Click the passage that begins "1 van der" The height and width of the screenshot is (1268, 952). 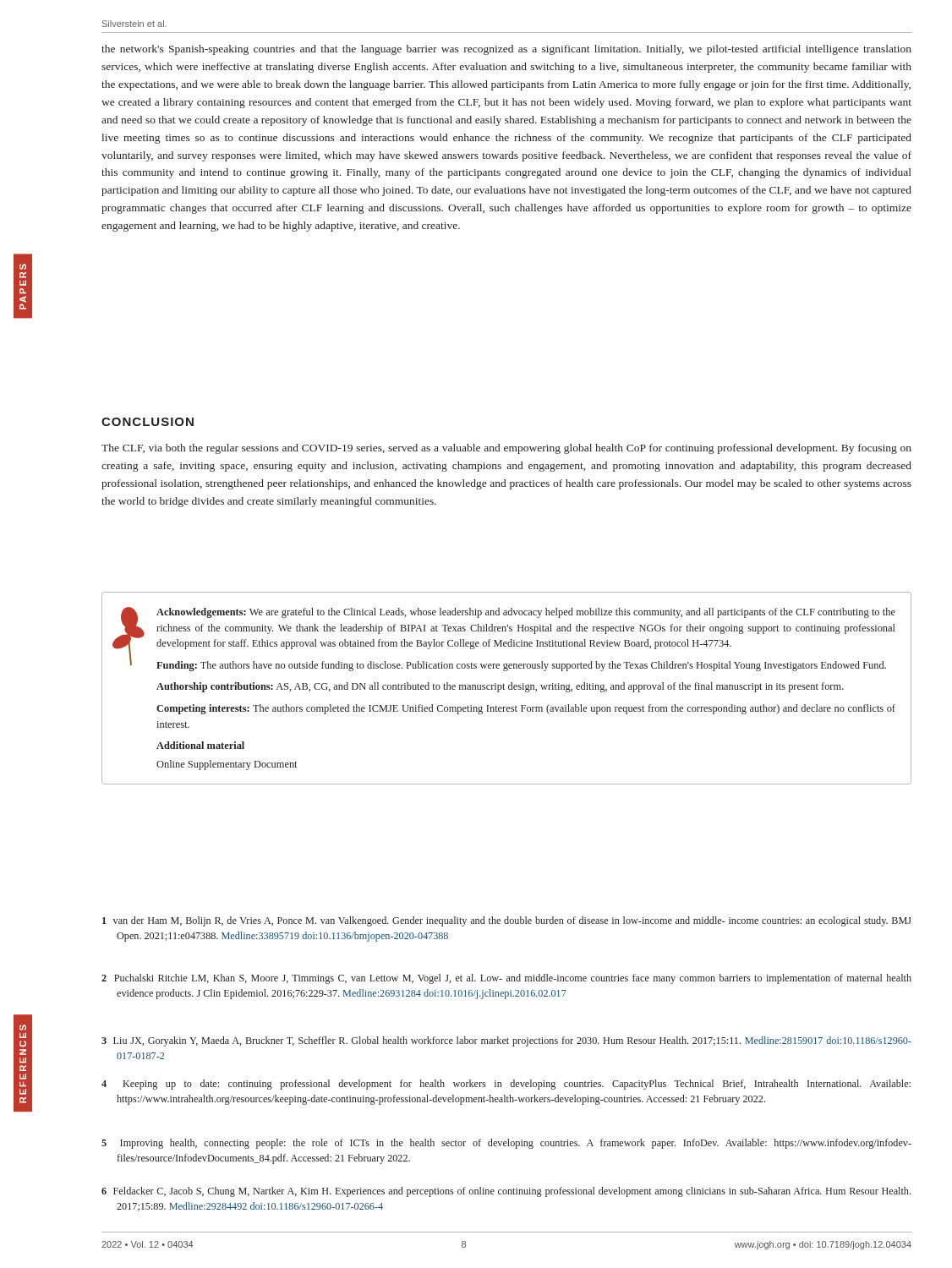506,928
